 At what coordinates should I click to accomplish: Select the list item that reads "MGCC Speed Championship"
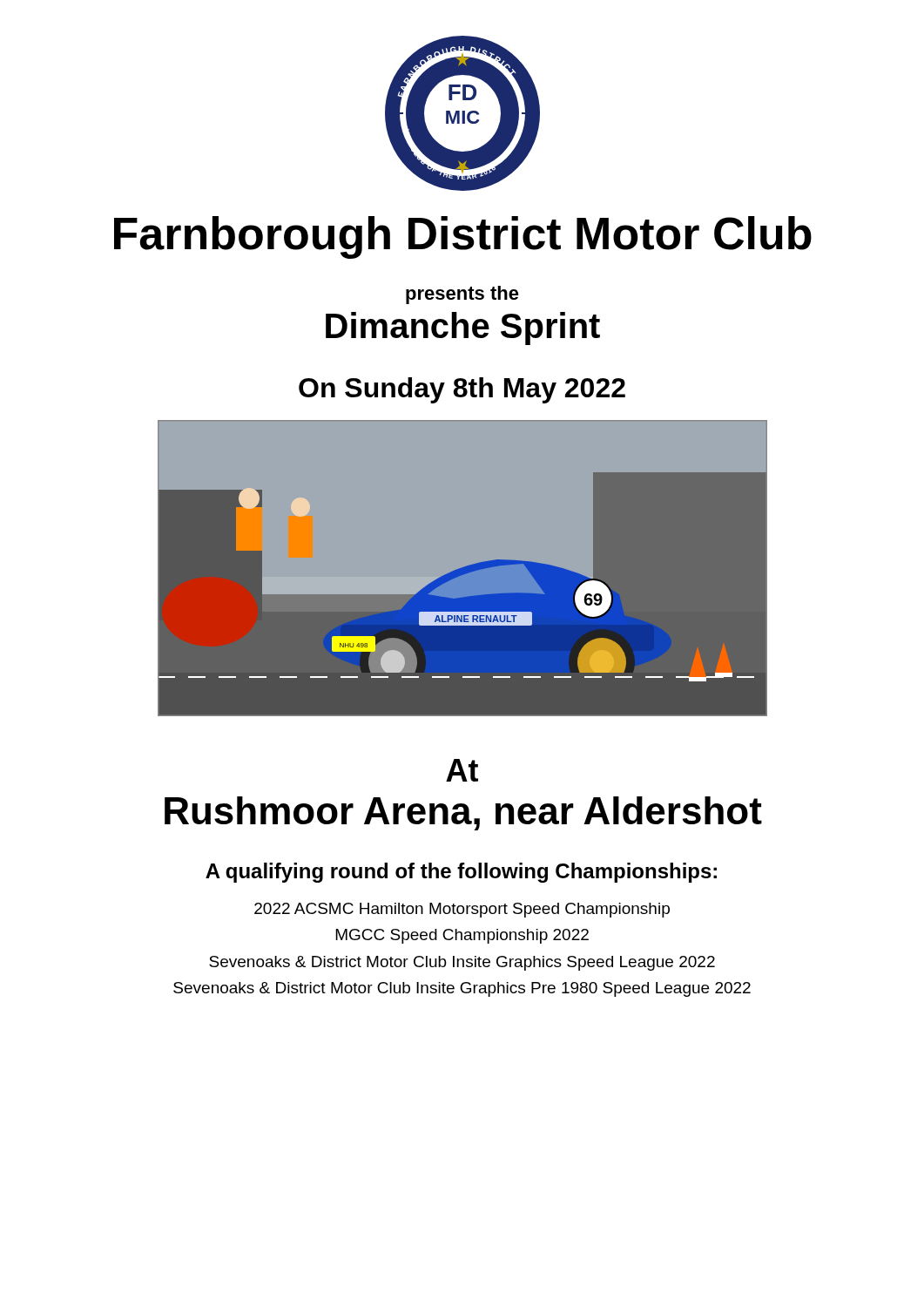(462, 935)
